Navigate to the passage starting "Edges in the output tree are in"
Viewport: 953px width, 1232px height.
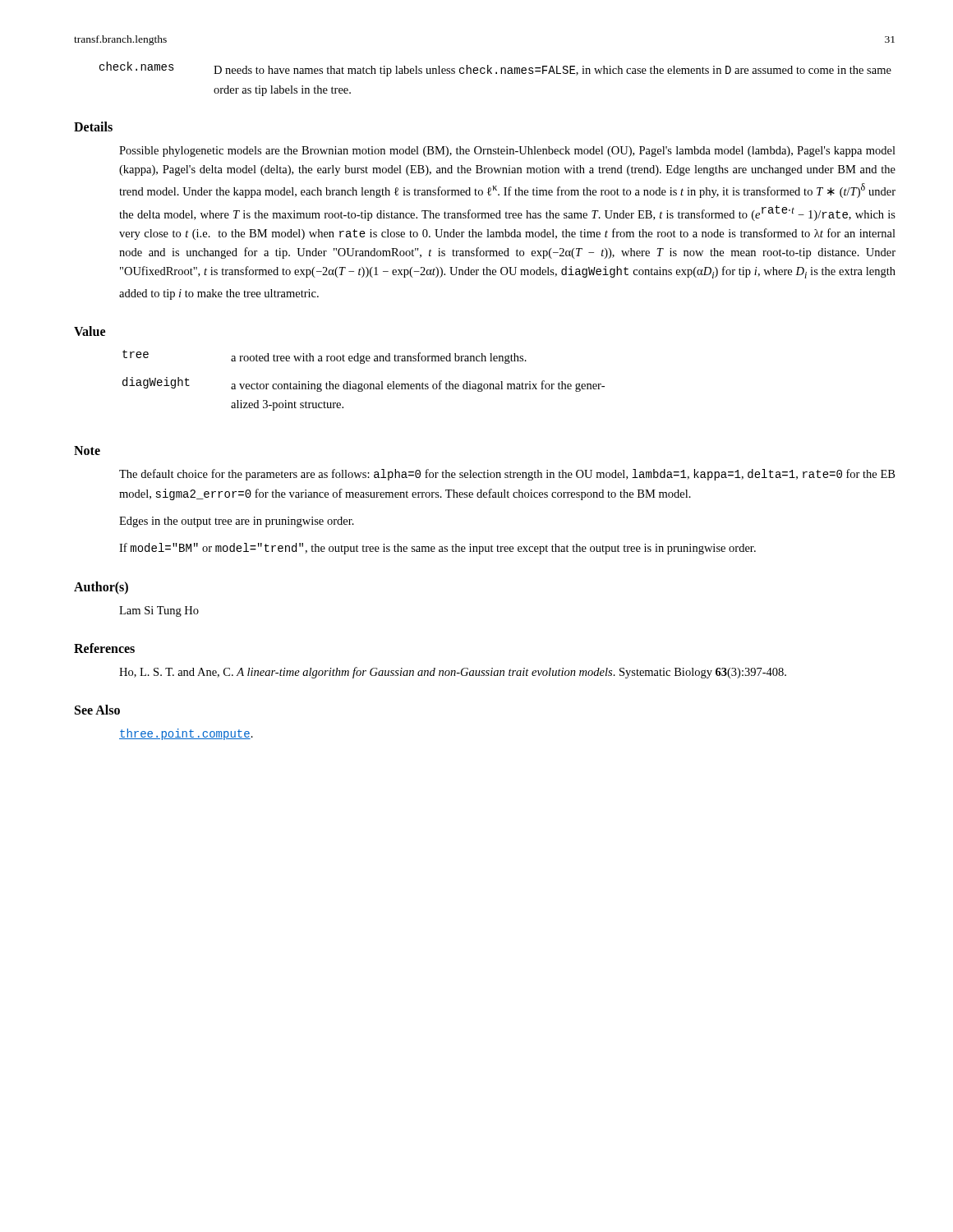click(237, 521)
